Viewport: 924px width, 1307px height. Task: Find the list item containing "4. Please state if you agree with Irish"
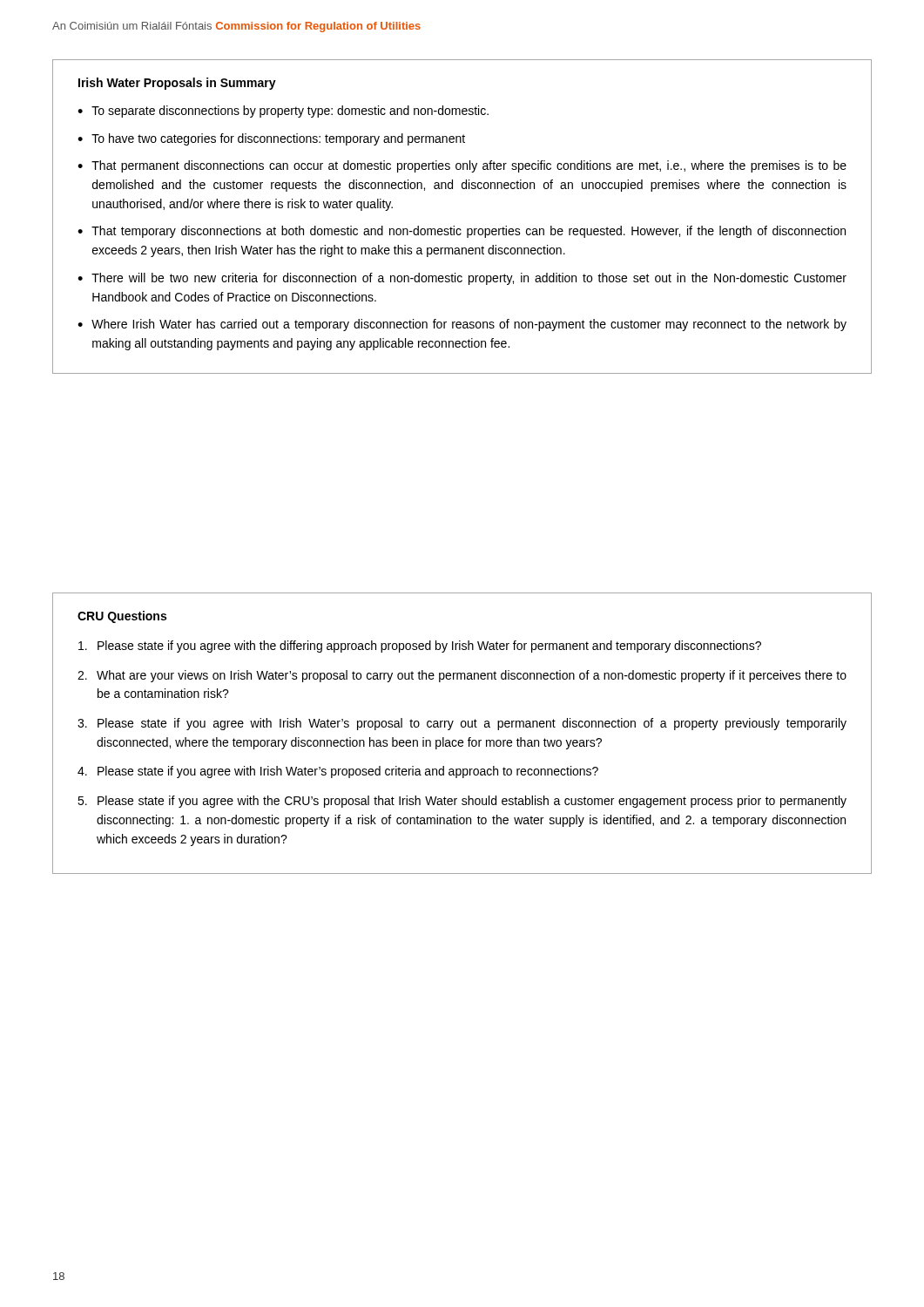(338, 772)
